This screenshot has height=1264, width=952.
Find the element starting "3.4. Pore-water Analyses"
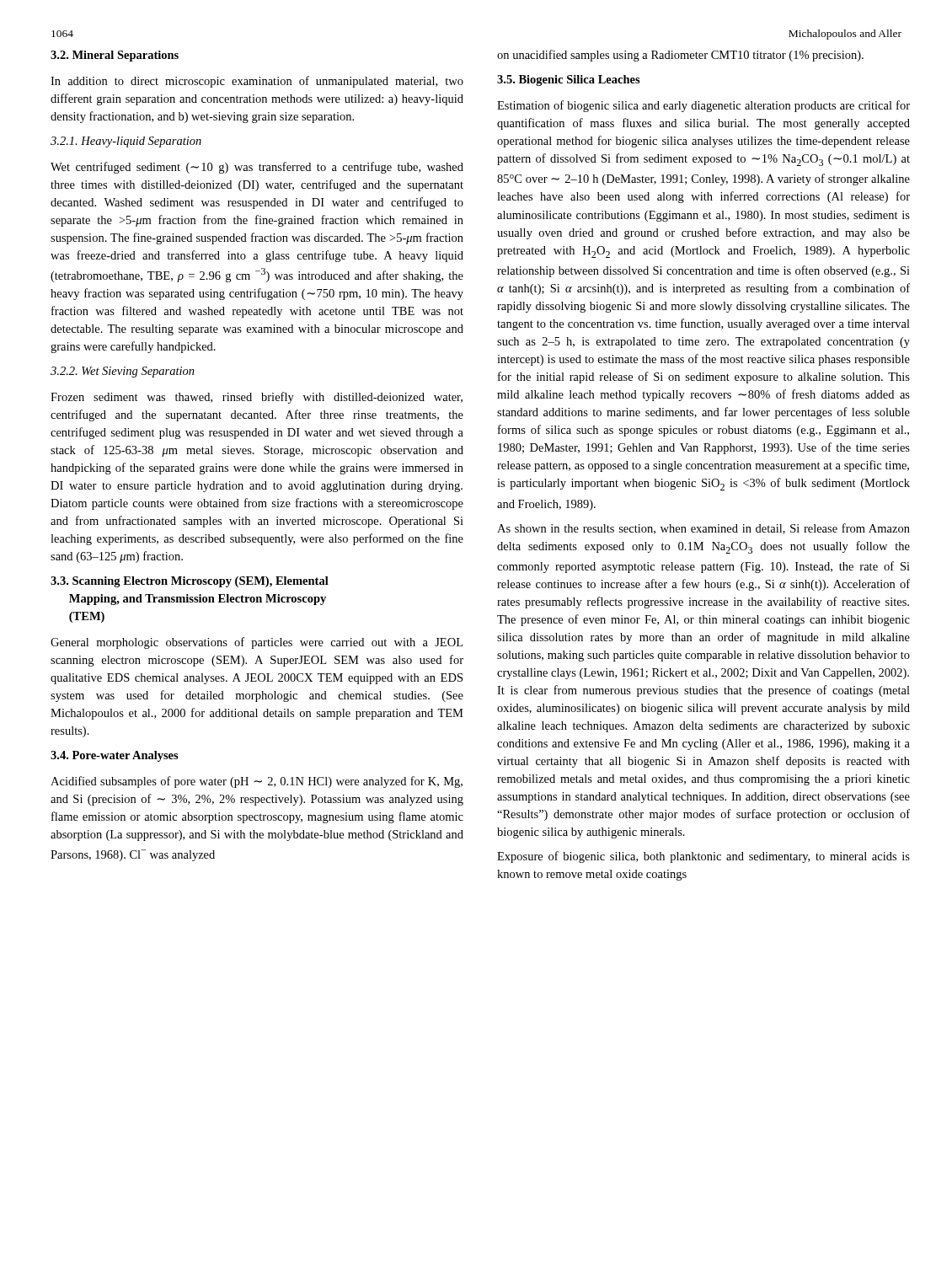115,756
